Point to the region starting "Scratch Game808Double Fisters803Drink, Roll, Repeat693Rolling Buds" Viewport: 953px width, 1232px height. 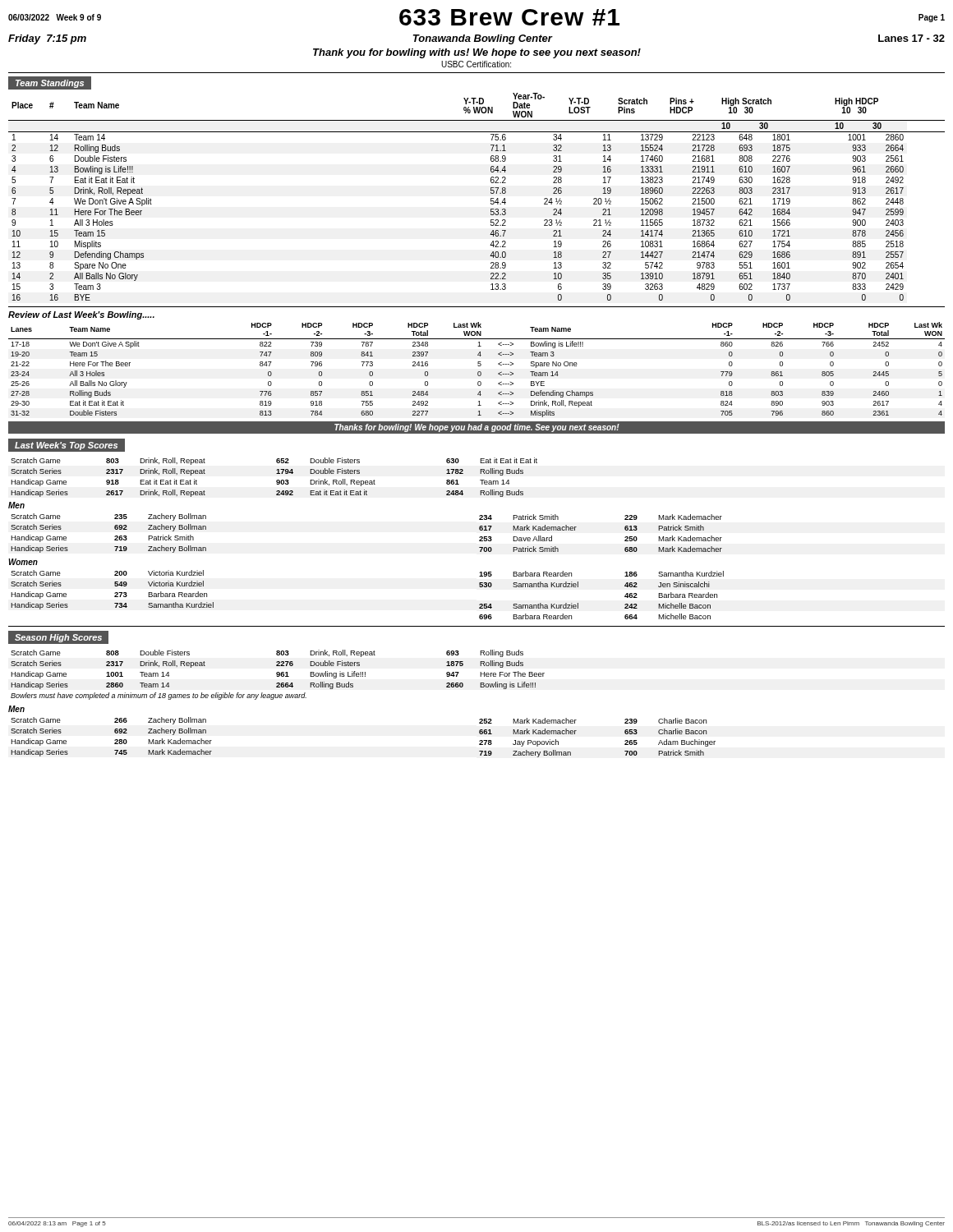476,674
